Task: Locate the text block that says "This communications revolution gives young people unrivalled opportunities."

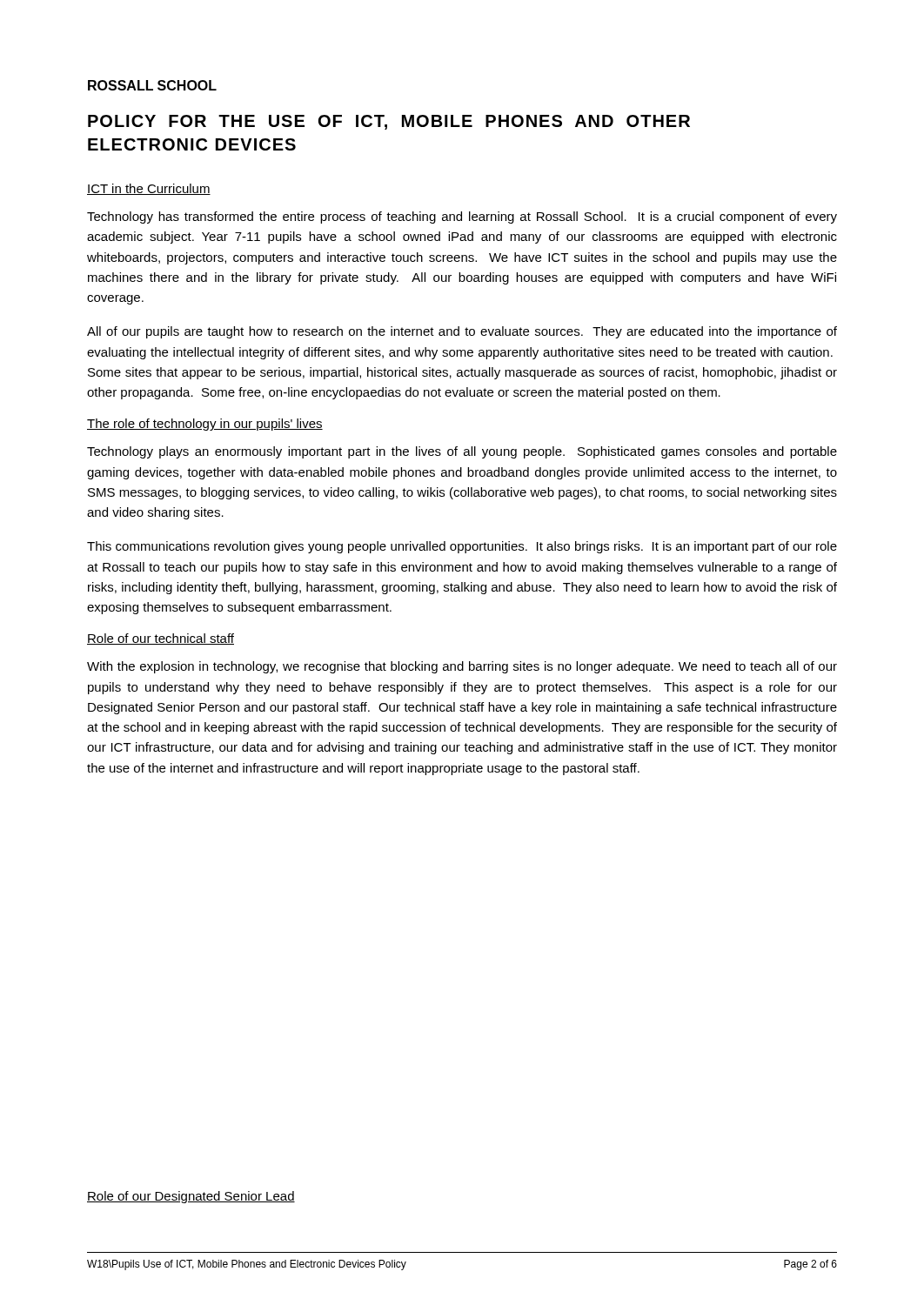Action: 462,576
